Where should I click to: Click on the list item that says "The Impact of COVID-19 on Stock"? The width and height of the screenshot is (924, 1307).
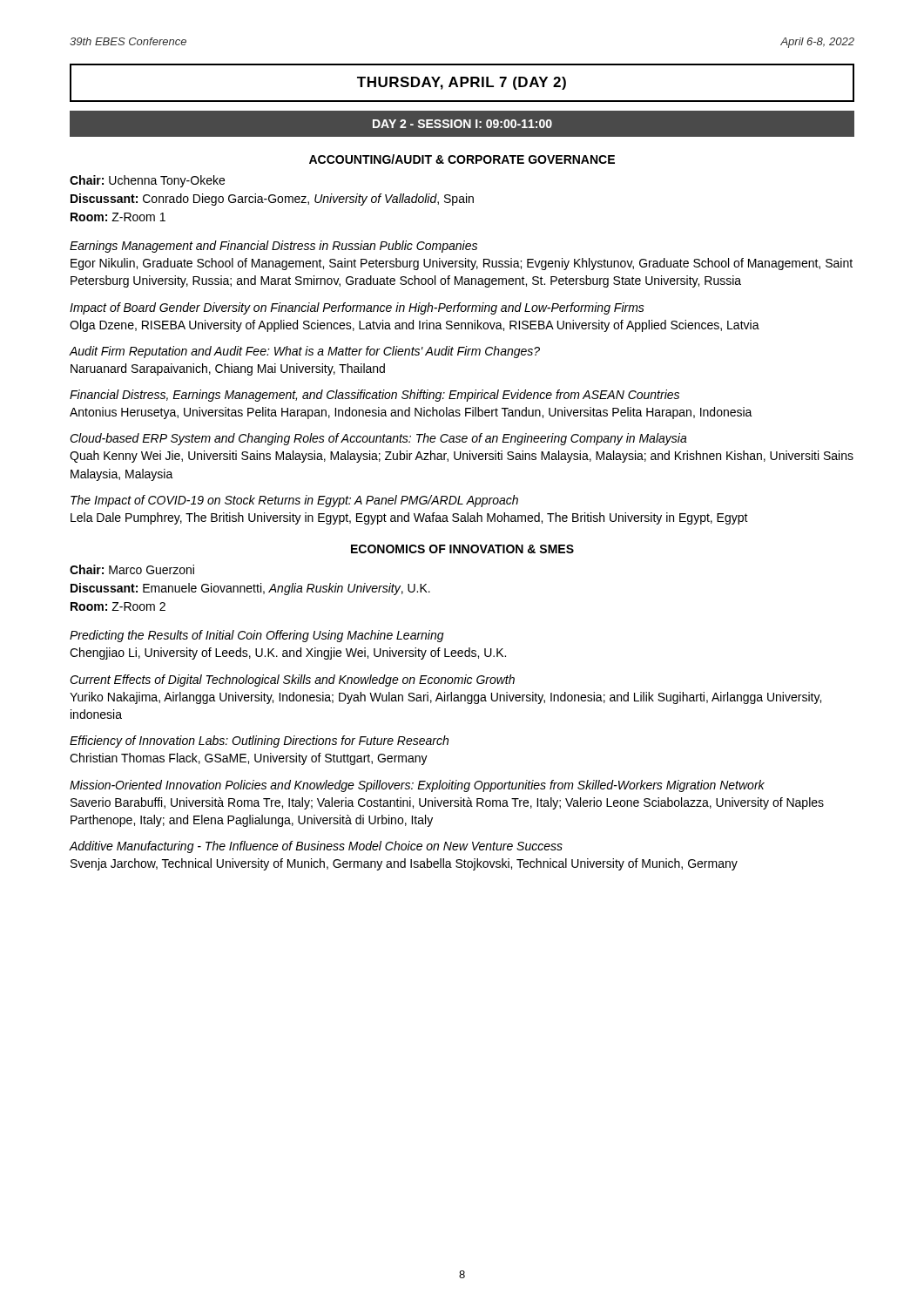pos(462,510)
